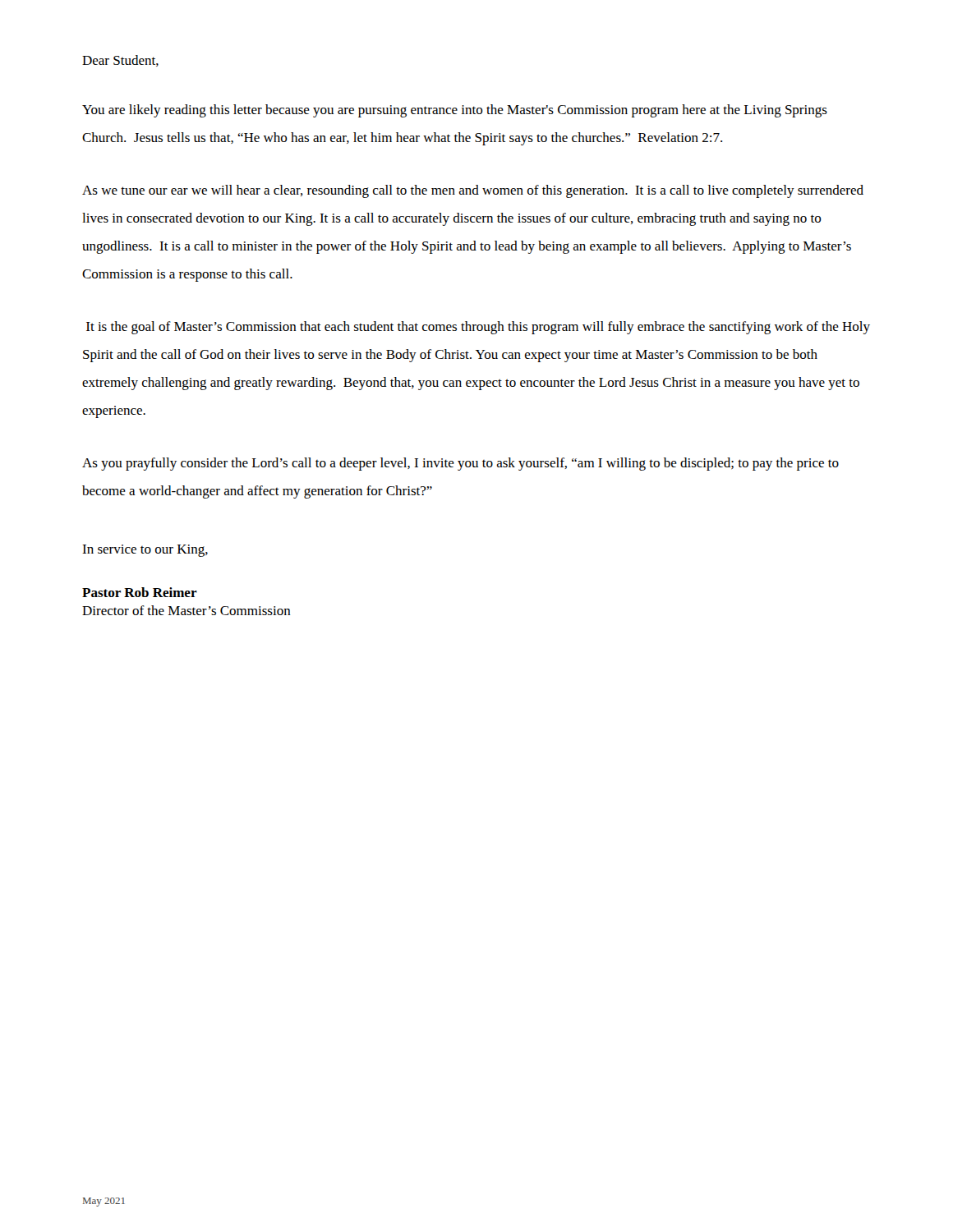This screenshot has width=953, height=1232.
Task: Select the text starting "You are likely reading this letter because you"
Action: click(x=455, y=124)
